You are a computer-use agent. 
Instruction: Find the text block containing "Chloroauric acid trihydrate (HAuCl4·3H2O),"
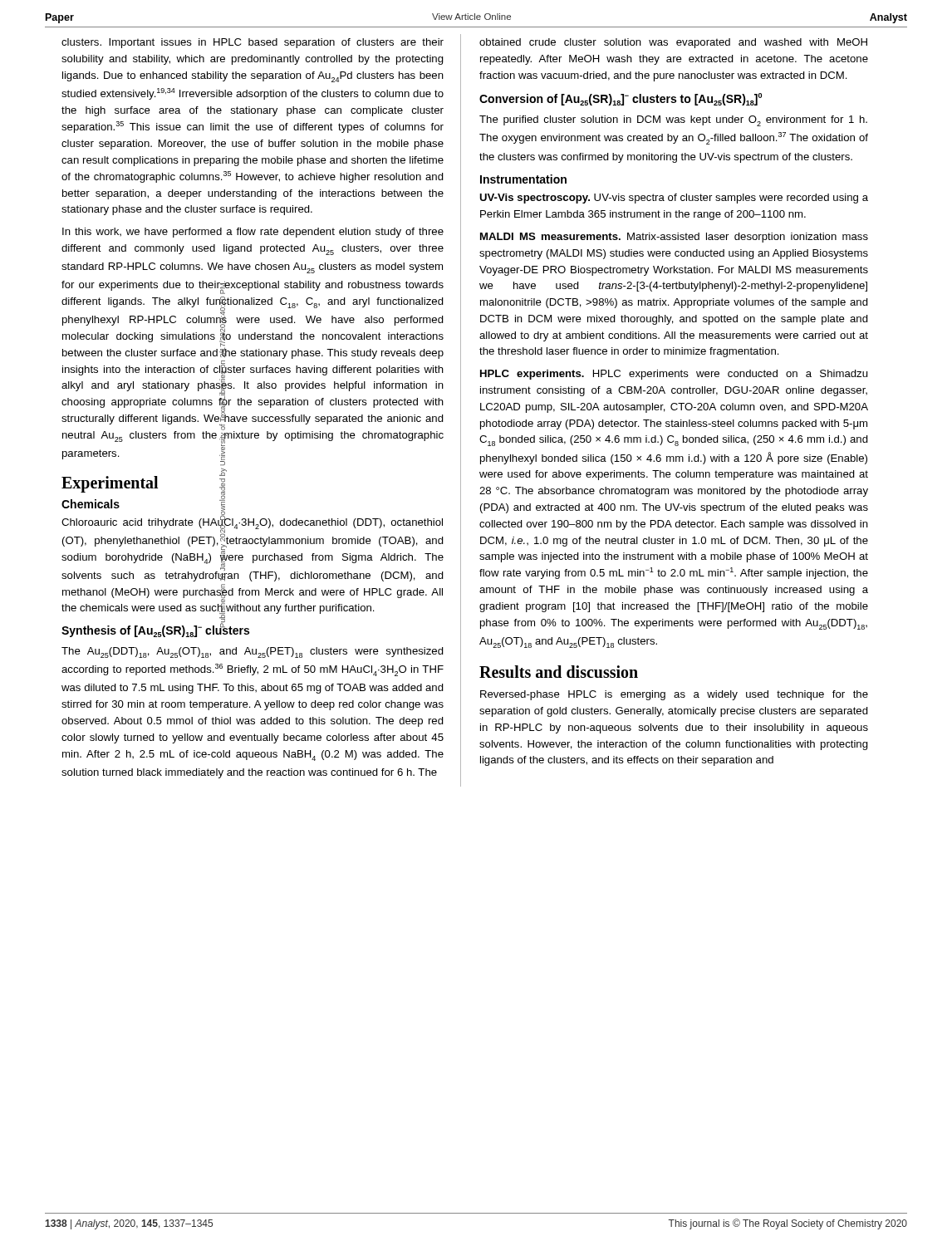point(253,565)
